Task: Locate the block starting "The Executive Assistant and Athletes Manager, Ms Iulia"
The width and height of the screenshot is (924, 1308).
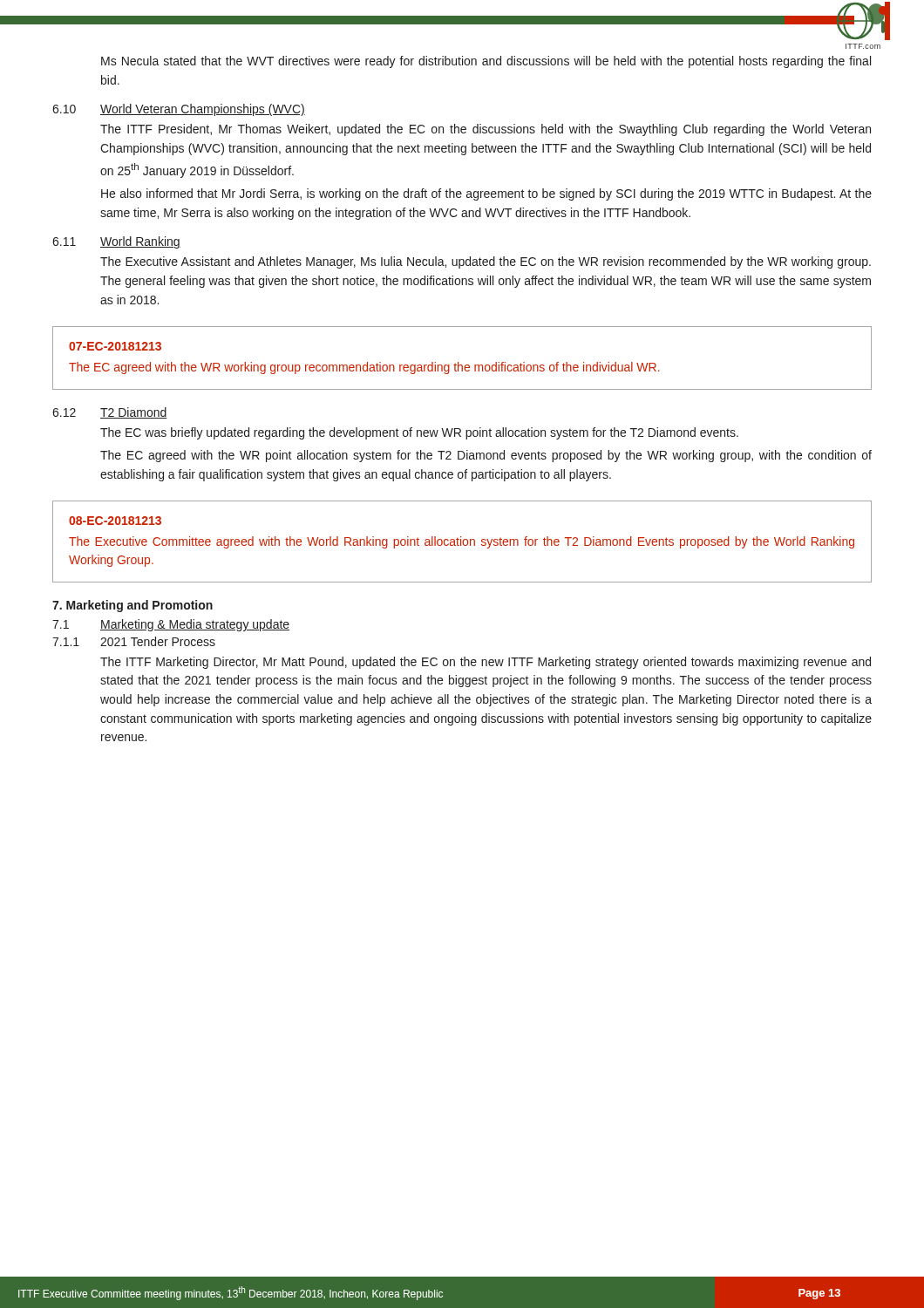Action: coord(486,281)
